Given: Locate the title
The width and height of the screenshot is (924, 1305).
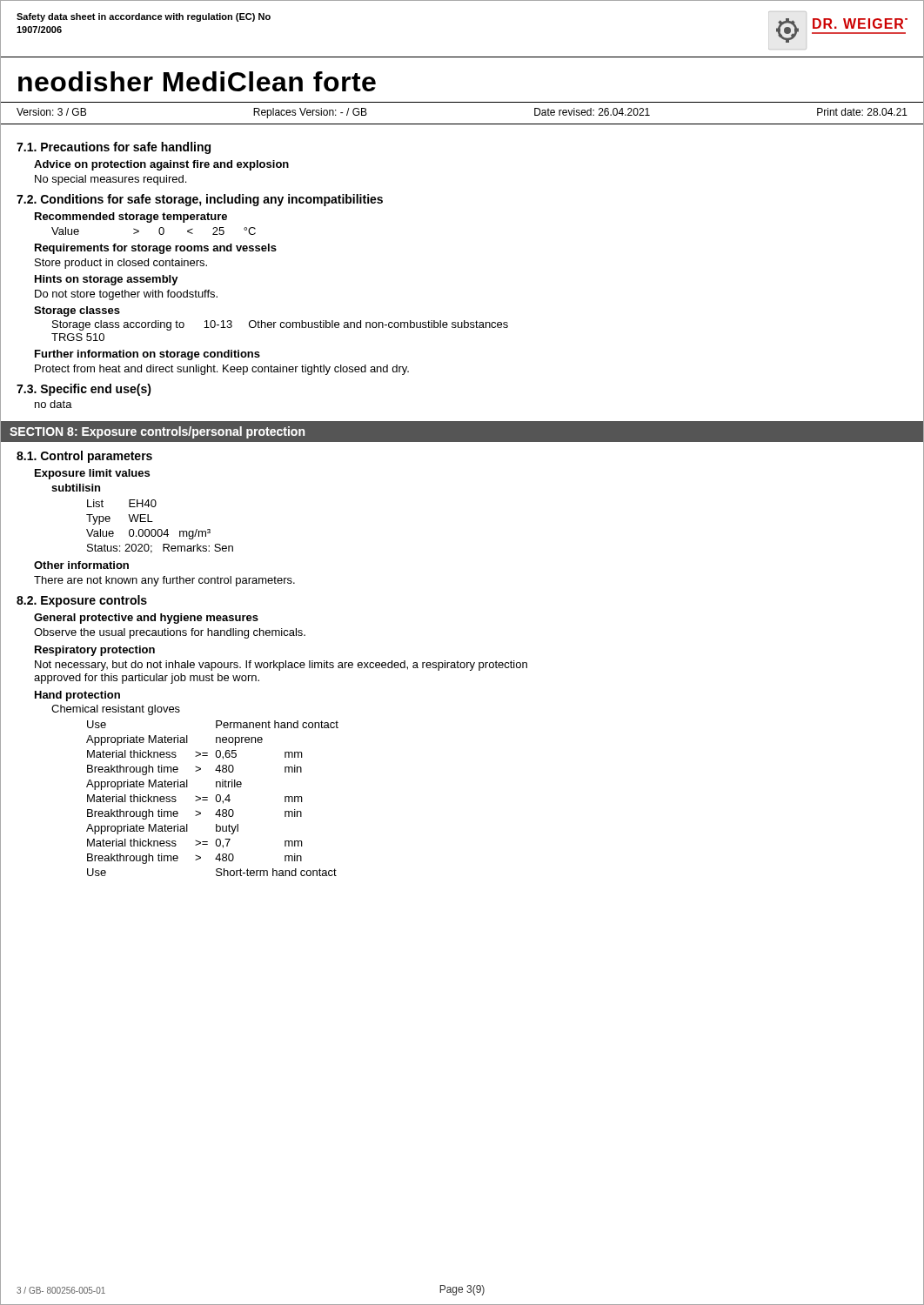Looking at the screenshot, I should 197,82.
